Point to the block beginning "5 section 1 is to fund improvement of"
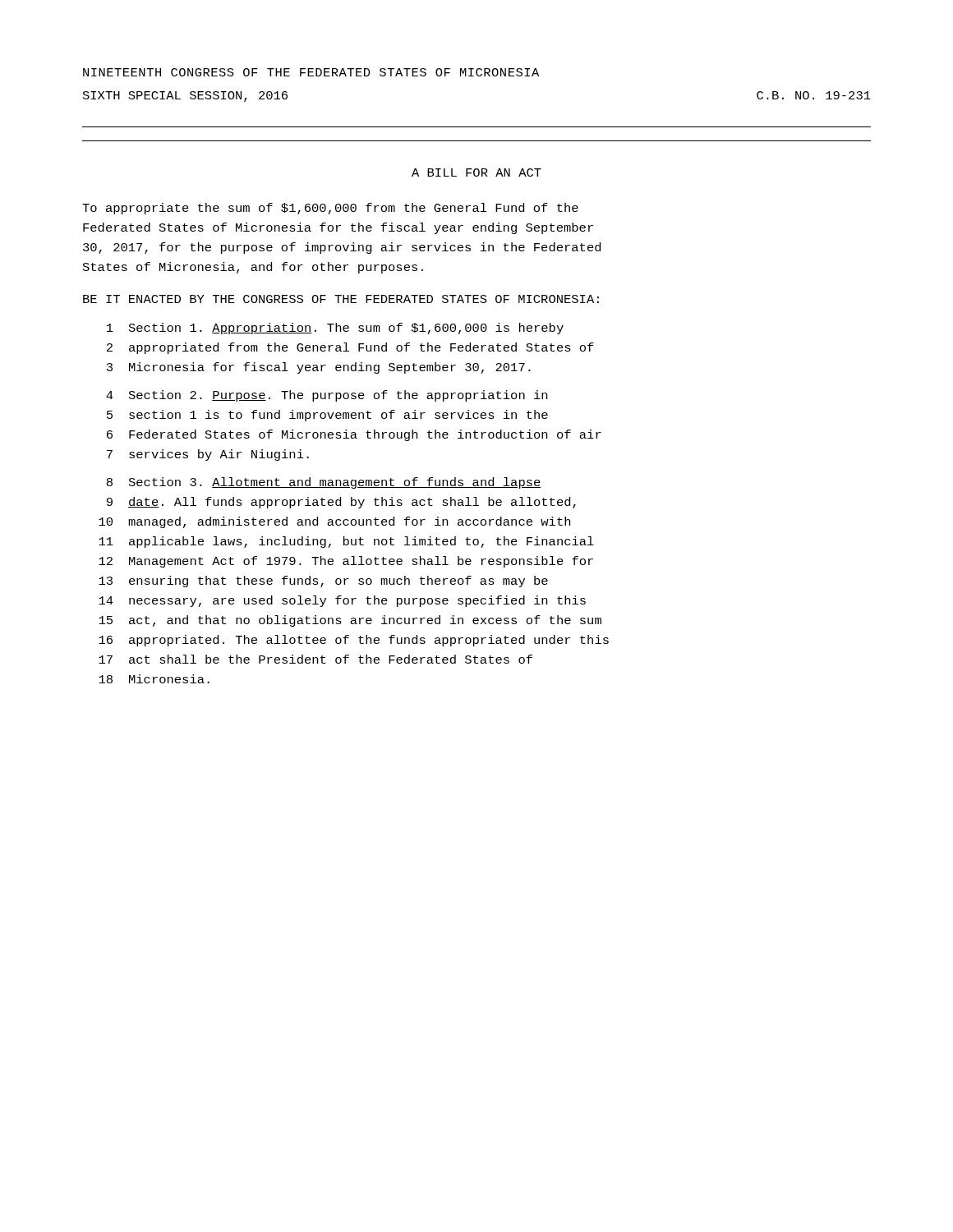Viewport: 953px width, 1232px height. pos(476,416)
